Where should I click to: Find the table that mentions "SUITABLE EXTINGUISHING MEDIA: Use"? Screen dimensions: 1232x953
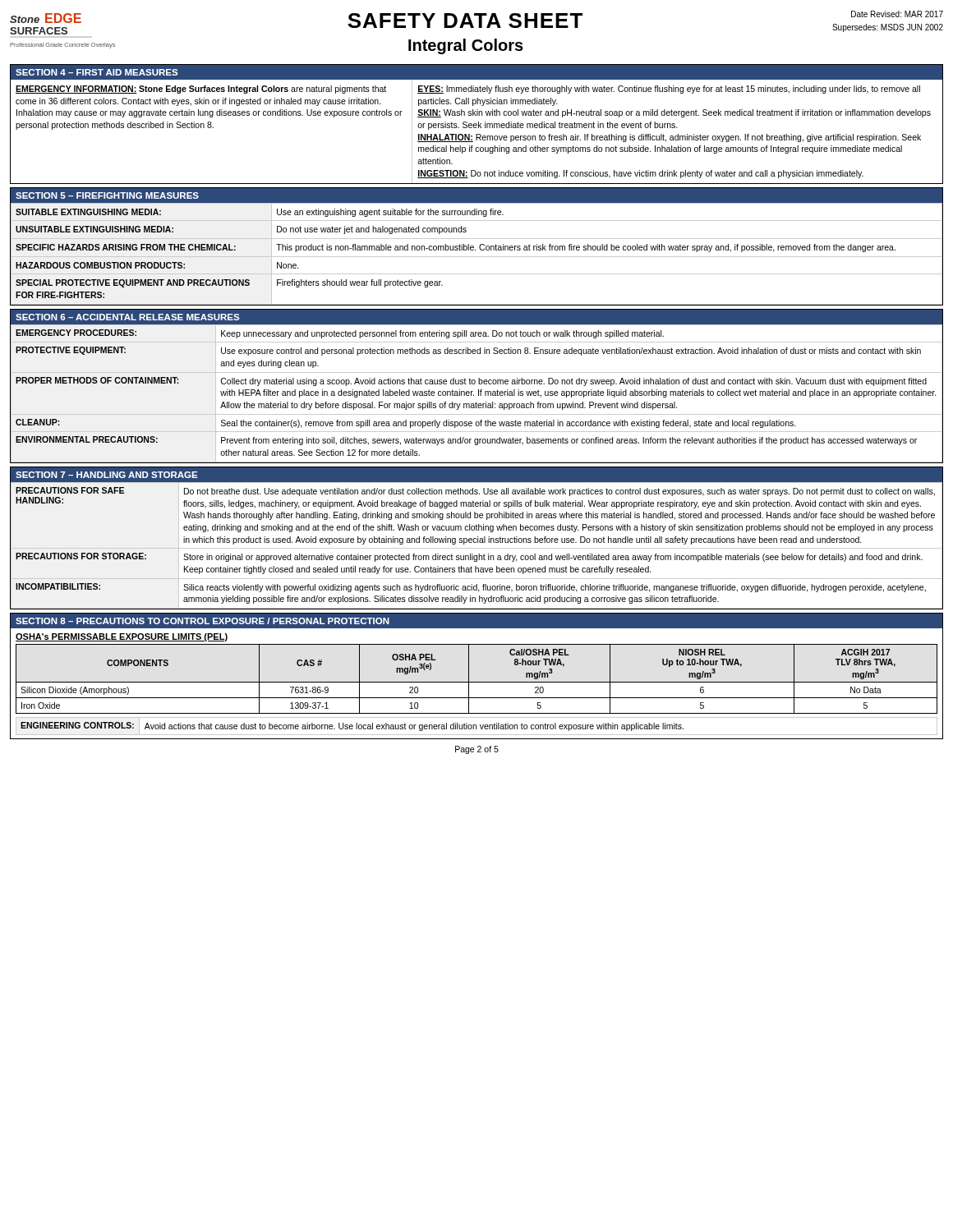(476, 253)
